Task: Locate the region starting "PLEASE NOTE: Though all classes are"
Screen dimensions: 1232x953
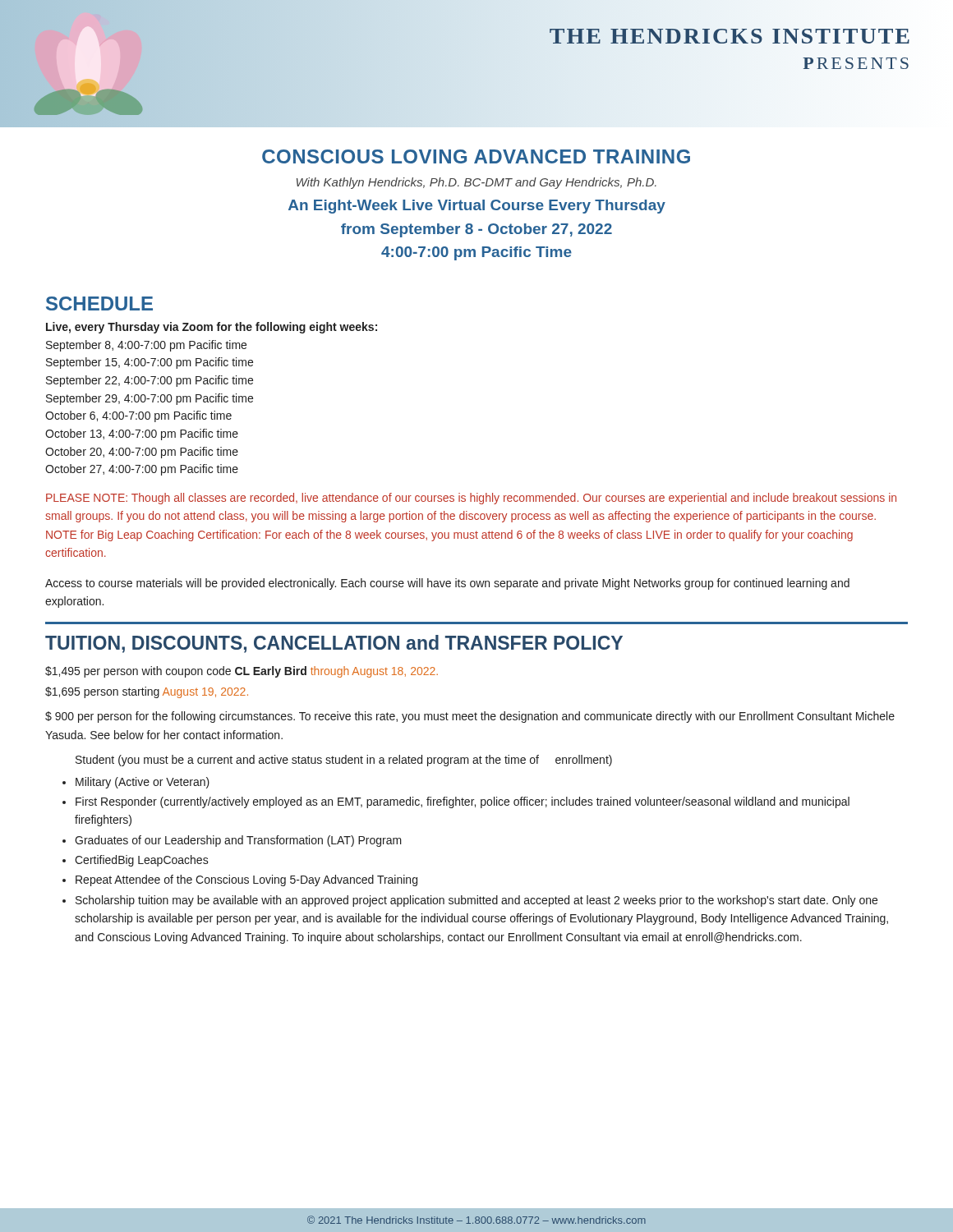Action: tap(471, 525)
